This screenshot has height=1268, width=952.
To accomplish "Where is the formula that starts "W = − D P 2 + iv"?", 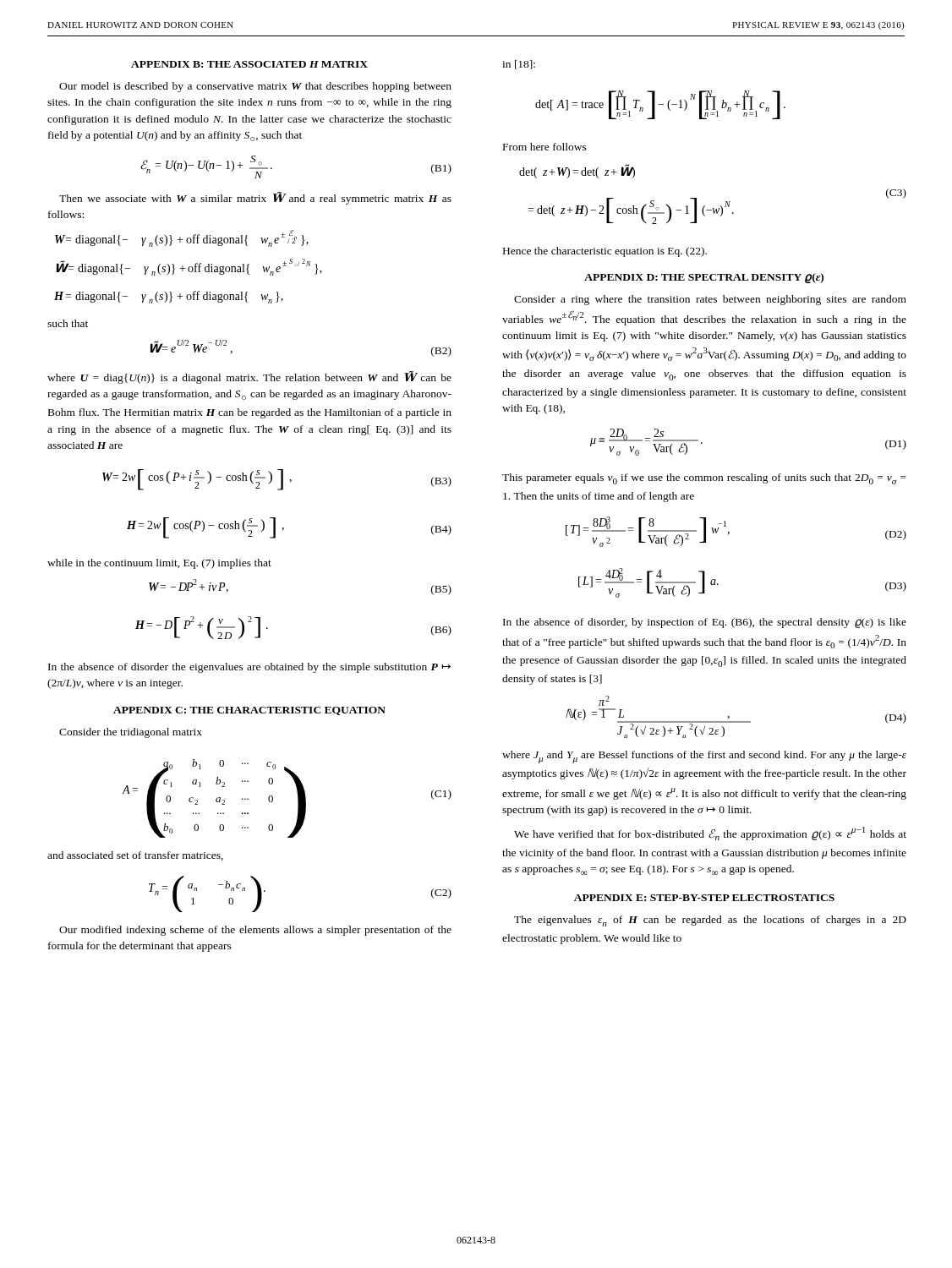I will click(x=187, y=587).
